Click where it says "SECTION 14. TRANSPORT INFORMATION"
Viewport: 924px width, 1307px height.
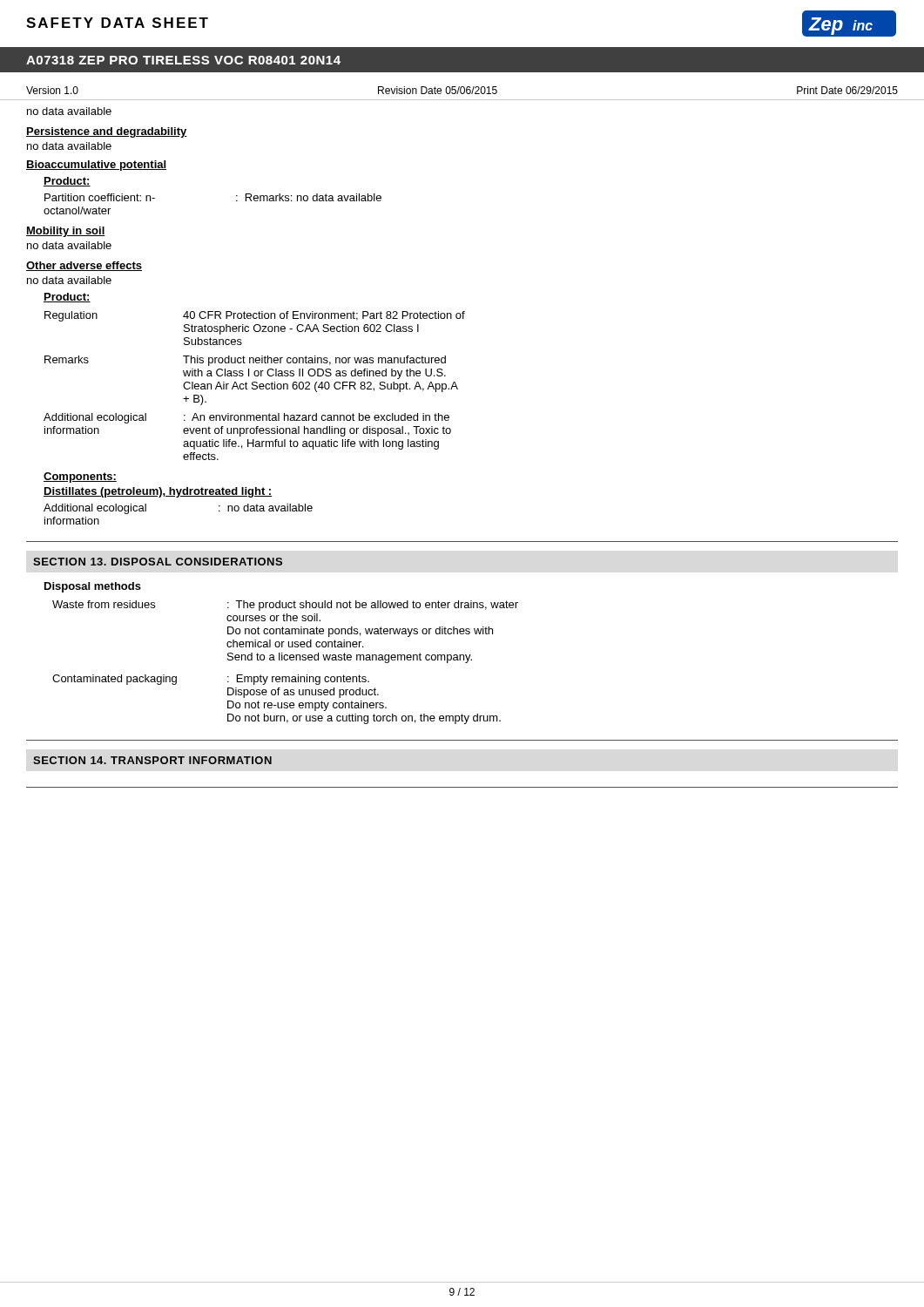pos(153,760)
